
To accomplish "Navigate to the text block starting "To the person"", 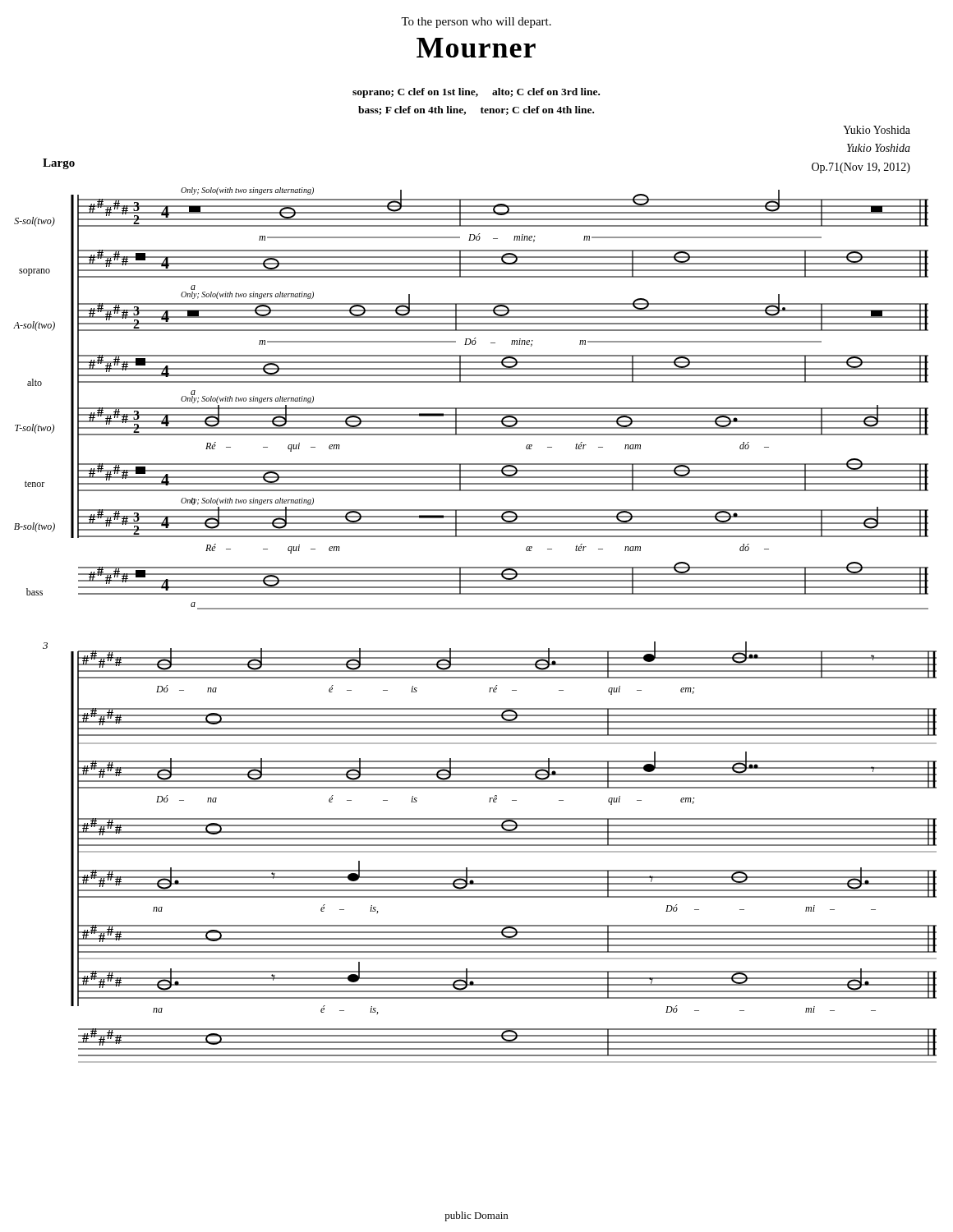I will 476,21.
